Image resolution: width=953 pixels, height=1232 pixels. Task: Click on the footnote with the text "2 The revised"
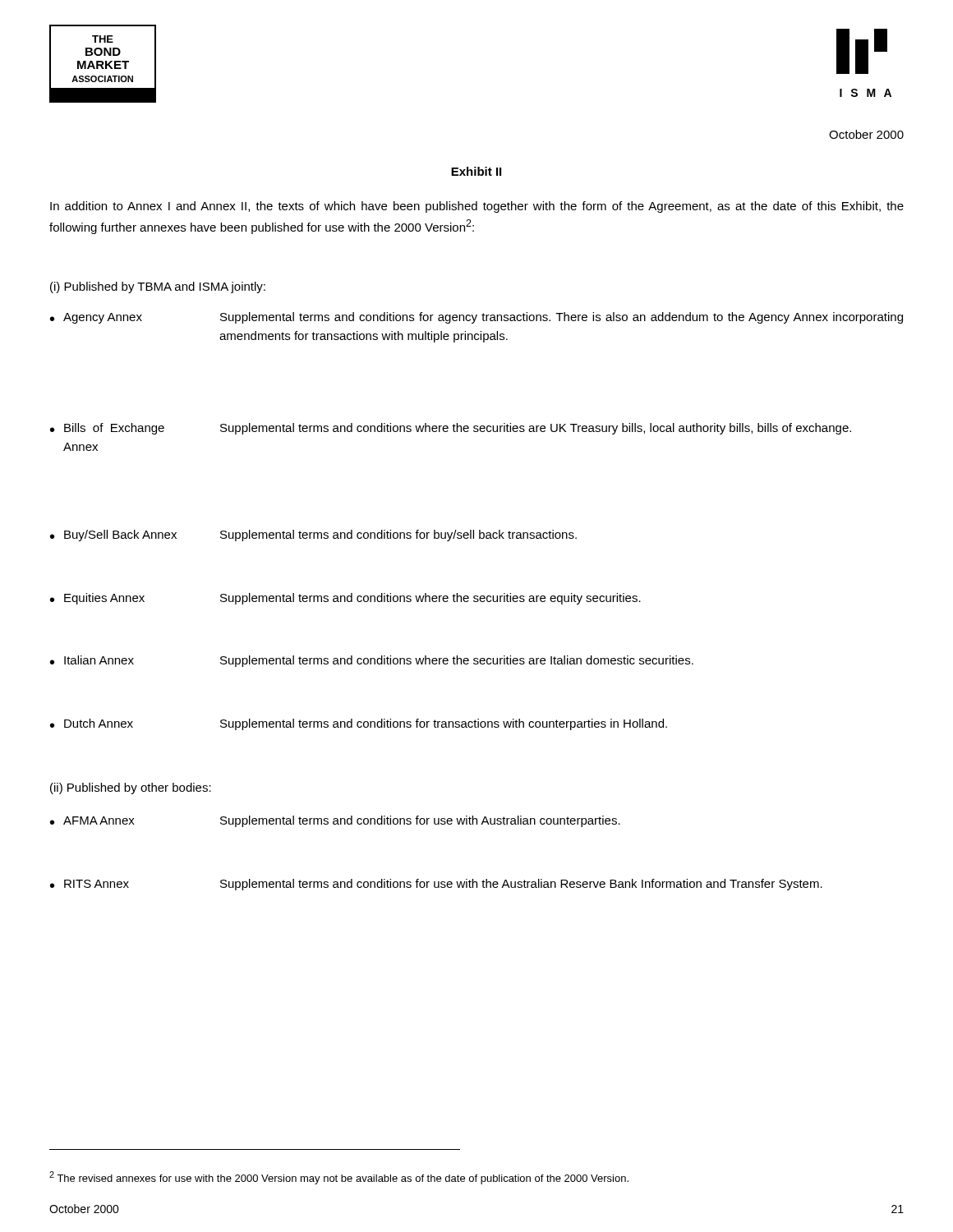339,1177
